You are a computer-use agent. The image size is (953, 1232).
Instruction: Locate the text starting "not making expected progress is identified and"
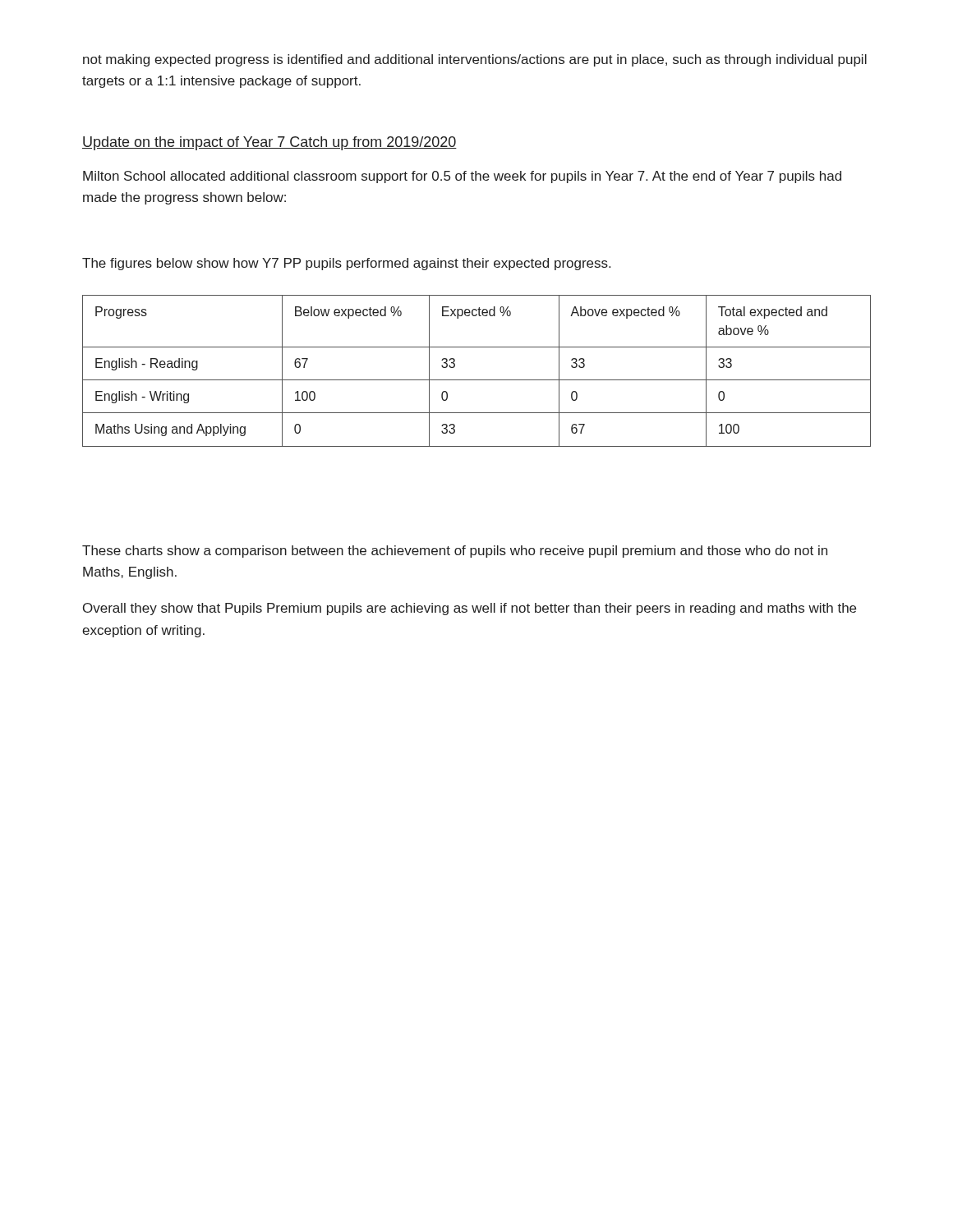(x=475, y=70)
